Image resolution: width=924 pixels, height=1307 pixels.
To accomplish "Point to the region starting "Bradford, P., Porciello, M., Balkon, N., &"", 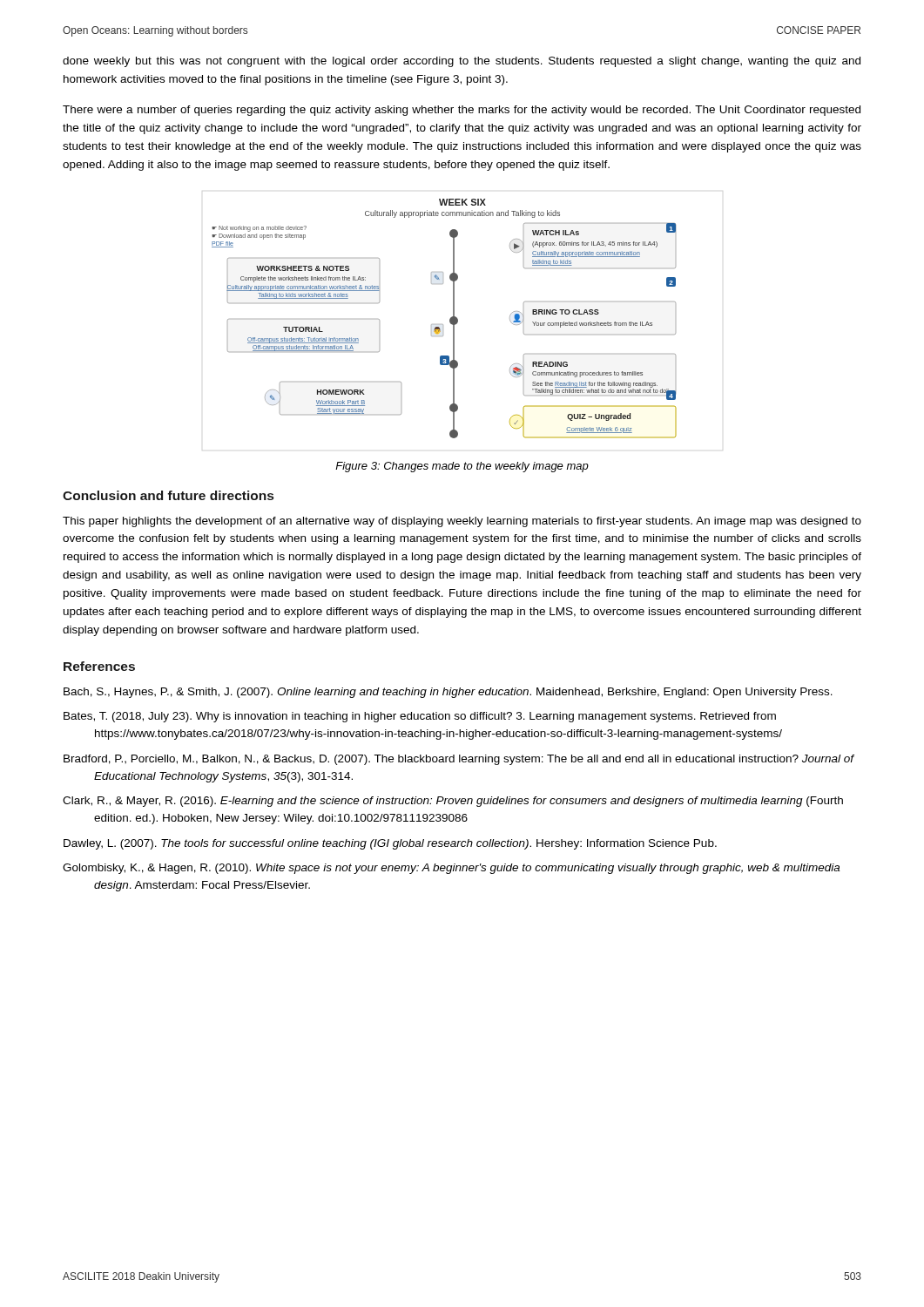I will tap(458, 767).
